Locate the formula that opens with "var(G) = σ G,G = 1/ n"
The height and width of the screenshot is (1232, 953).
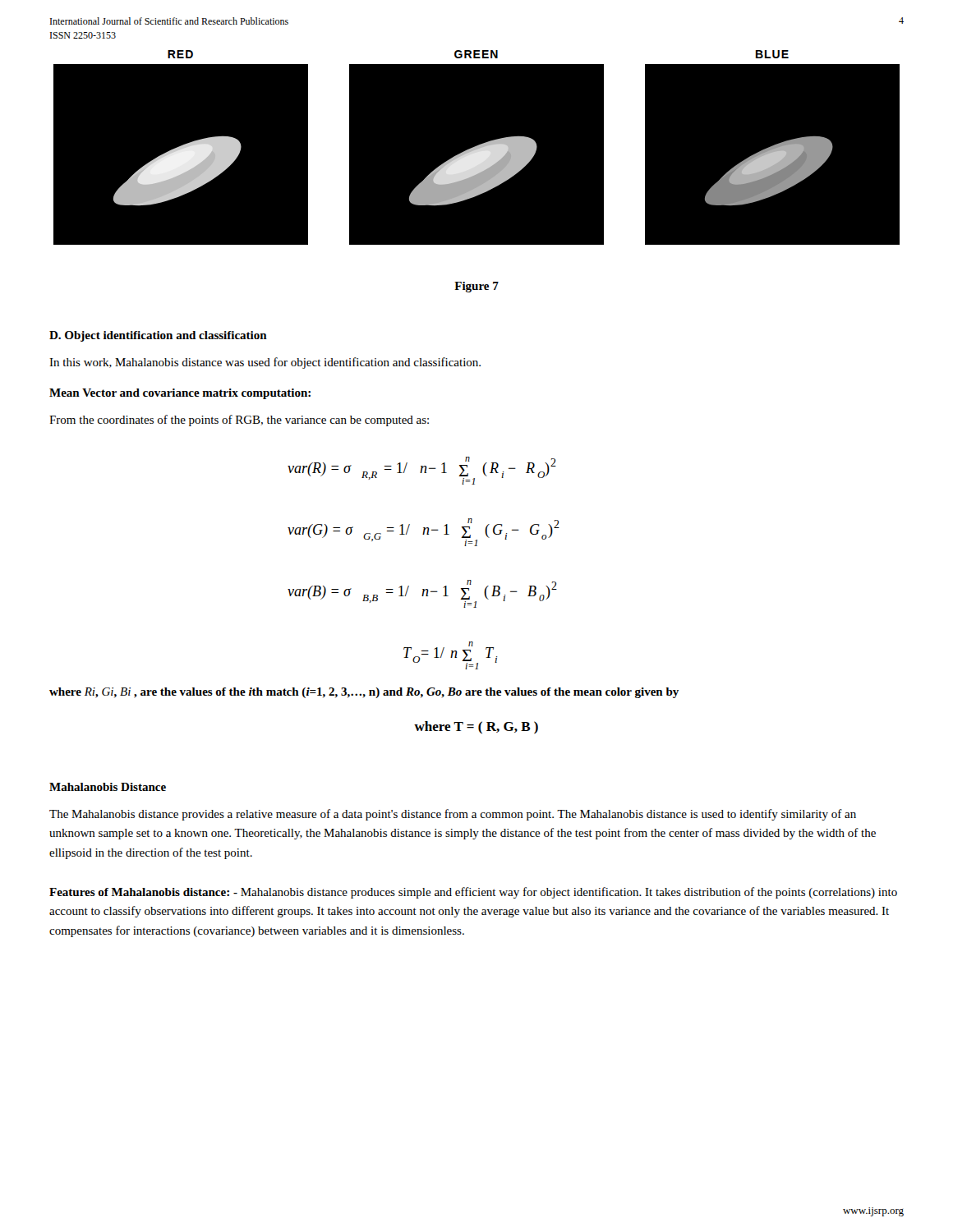pos(476,527)
